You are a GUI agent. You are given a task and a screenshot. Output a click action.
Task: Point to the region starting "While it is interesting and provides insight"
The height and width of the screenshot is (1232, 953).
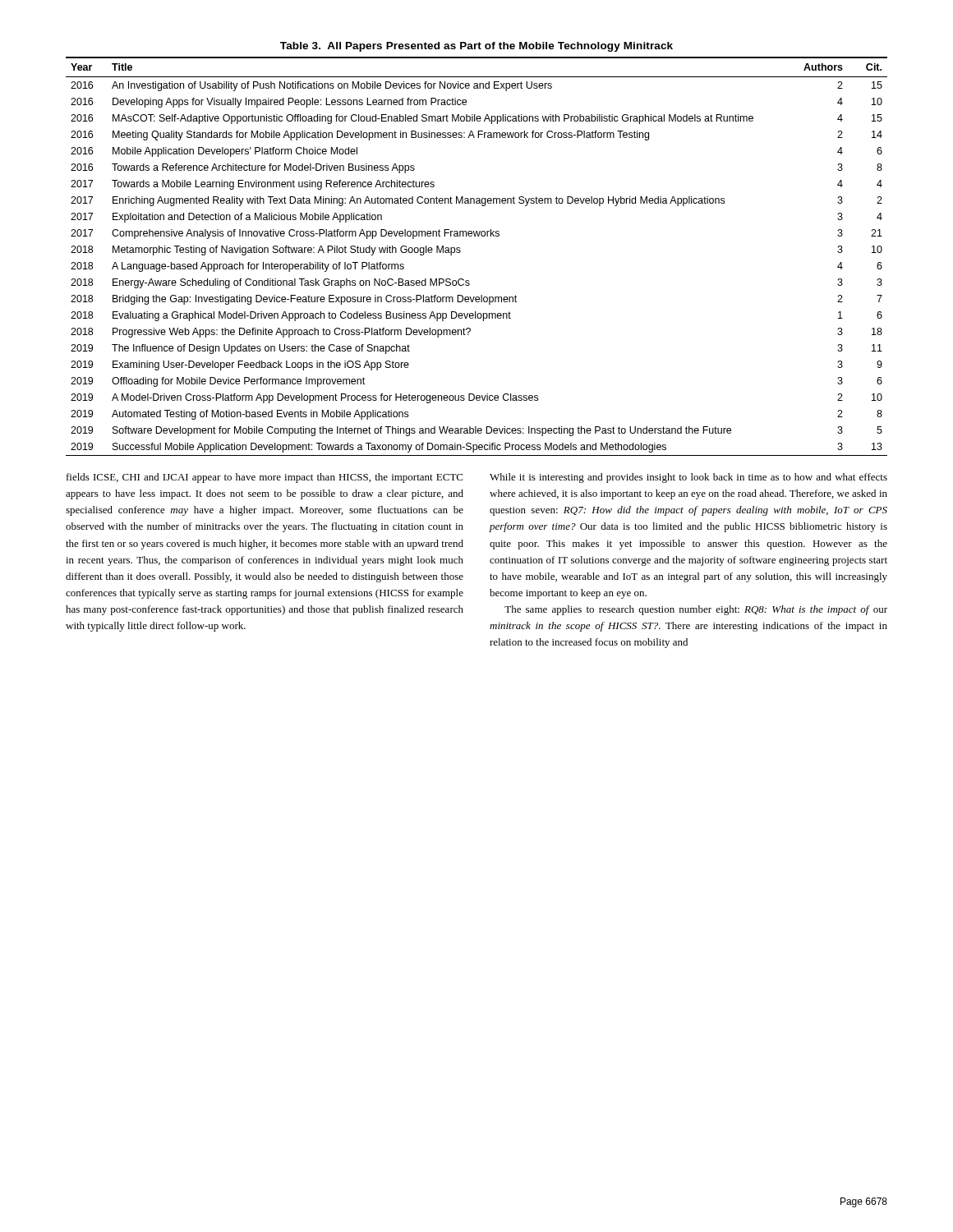[x=688, y=560]
